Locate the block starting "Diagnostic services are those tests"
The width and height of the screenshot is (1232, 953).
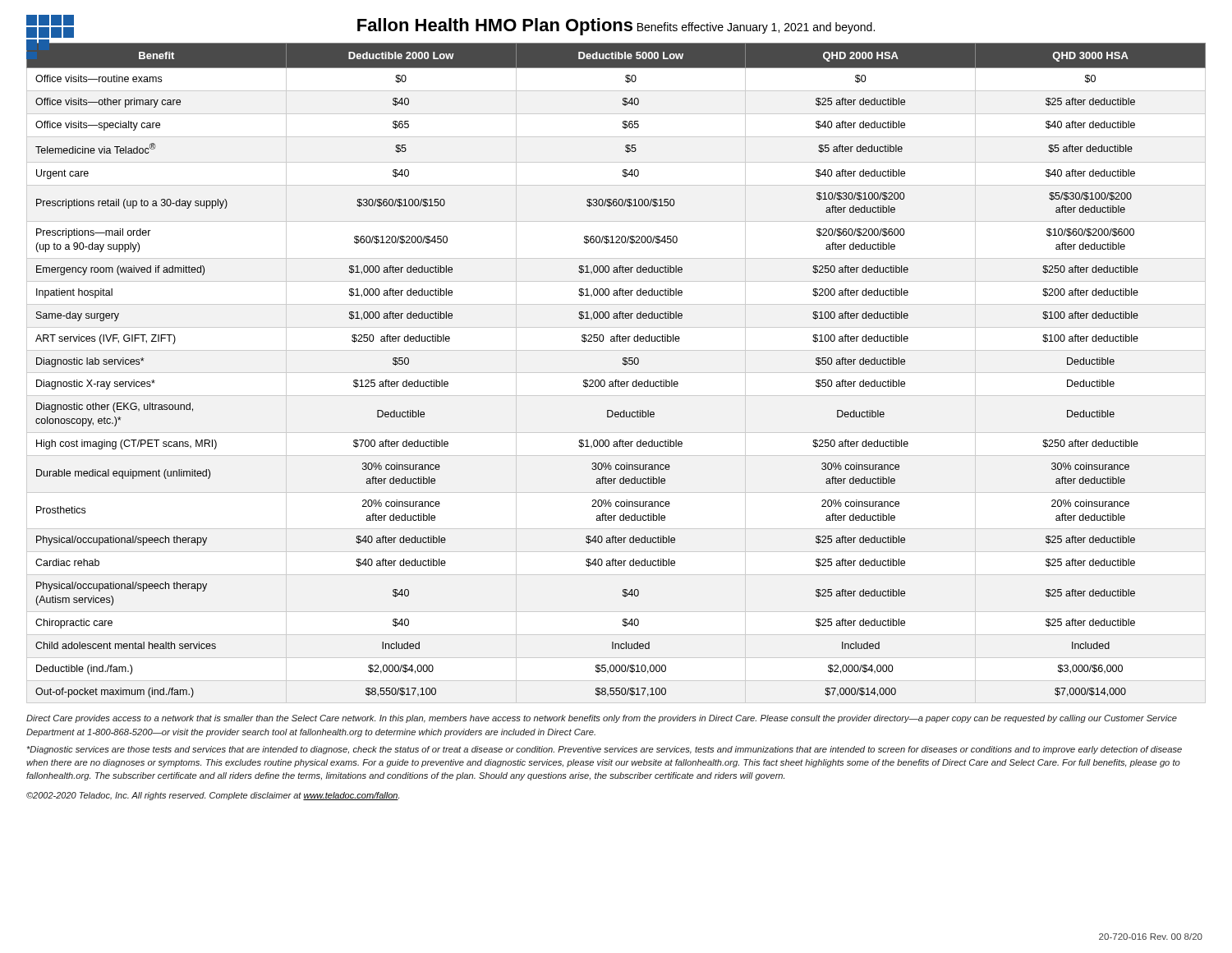tap(616, 763)
